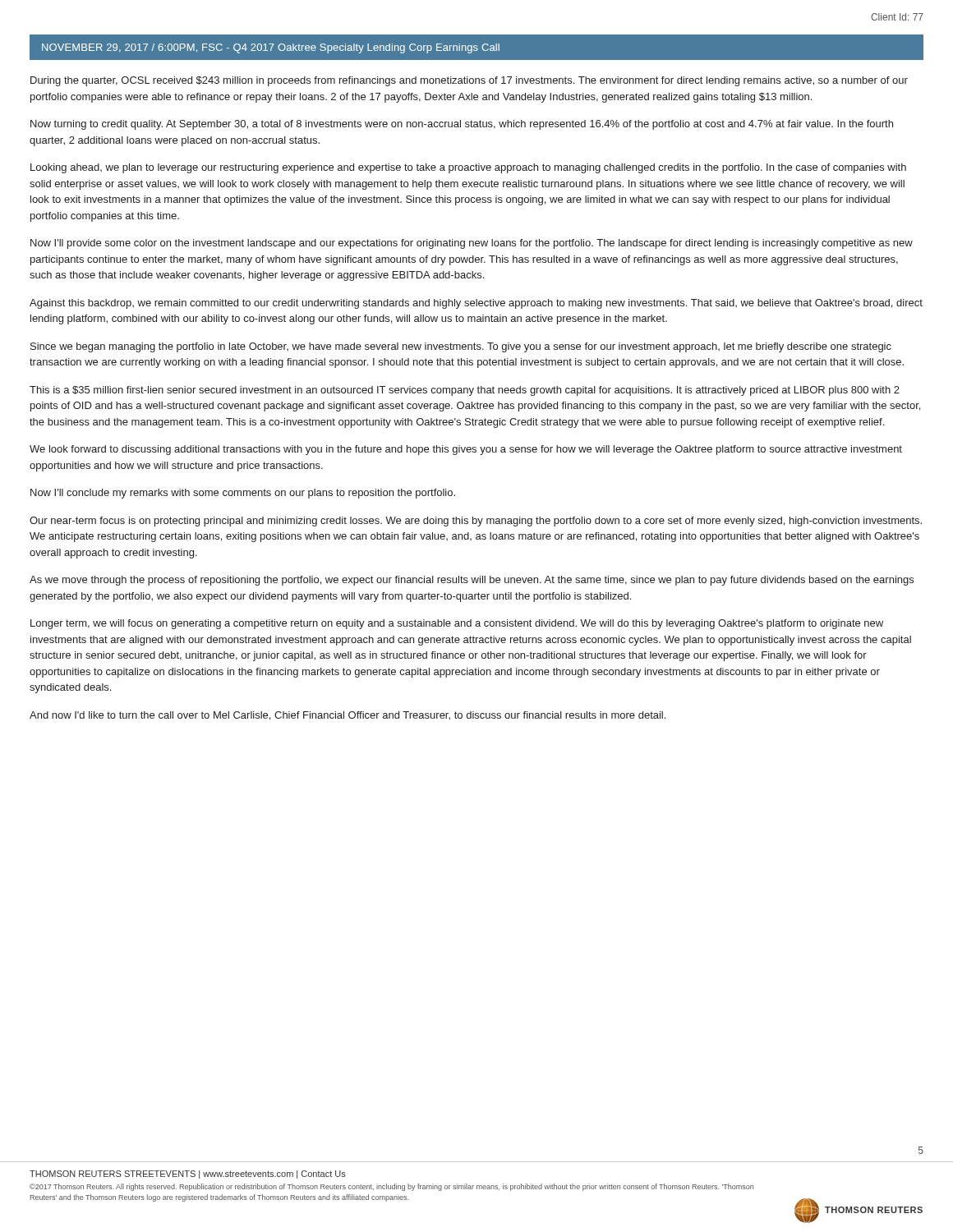Click on the text block with the text "Now I'll provide some color on the investment"
Image resolution: width=953 pixels, height=1232 pixels.
click(x=471, y=259)
